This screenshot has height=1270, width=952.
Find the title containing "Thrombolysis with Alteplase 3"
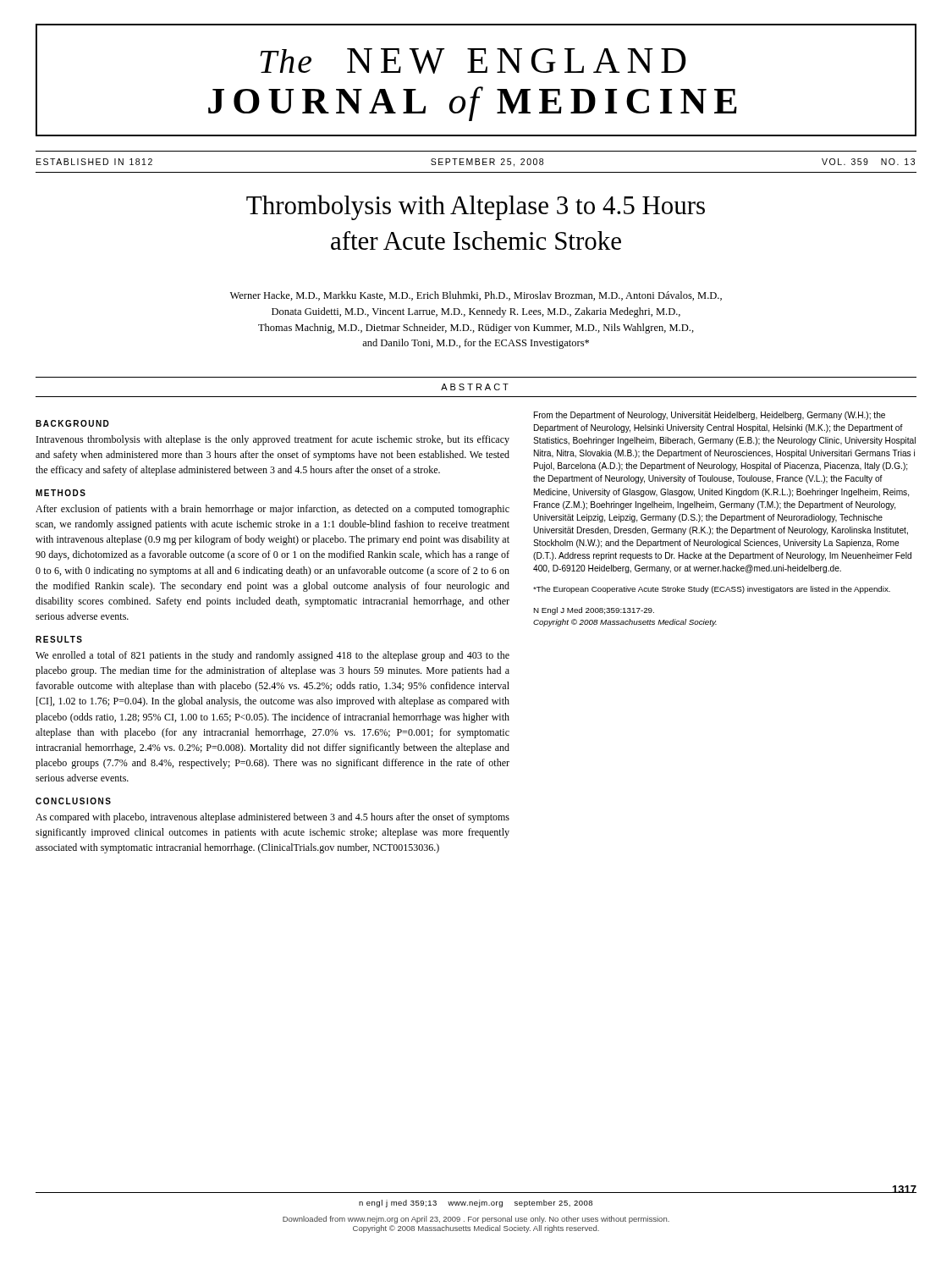pos(476,223)
